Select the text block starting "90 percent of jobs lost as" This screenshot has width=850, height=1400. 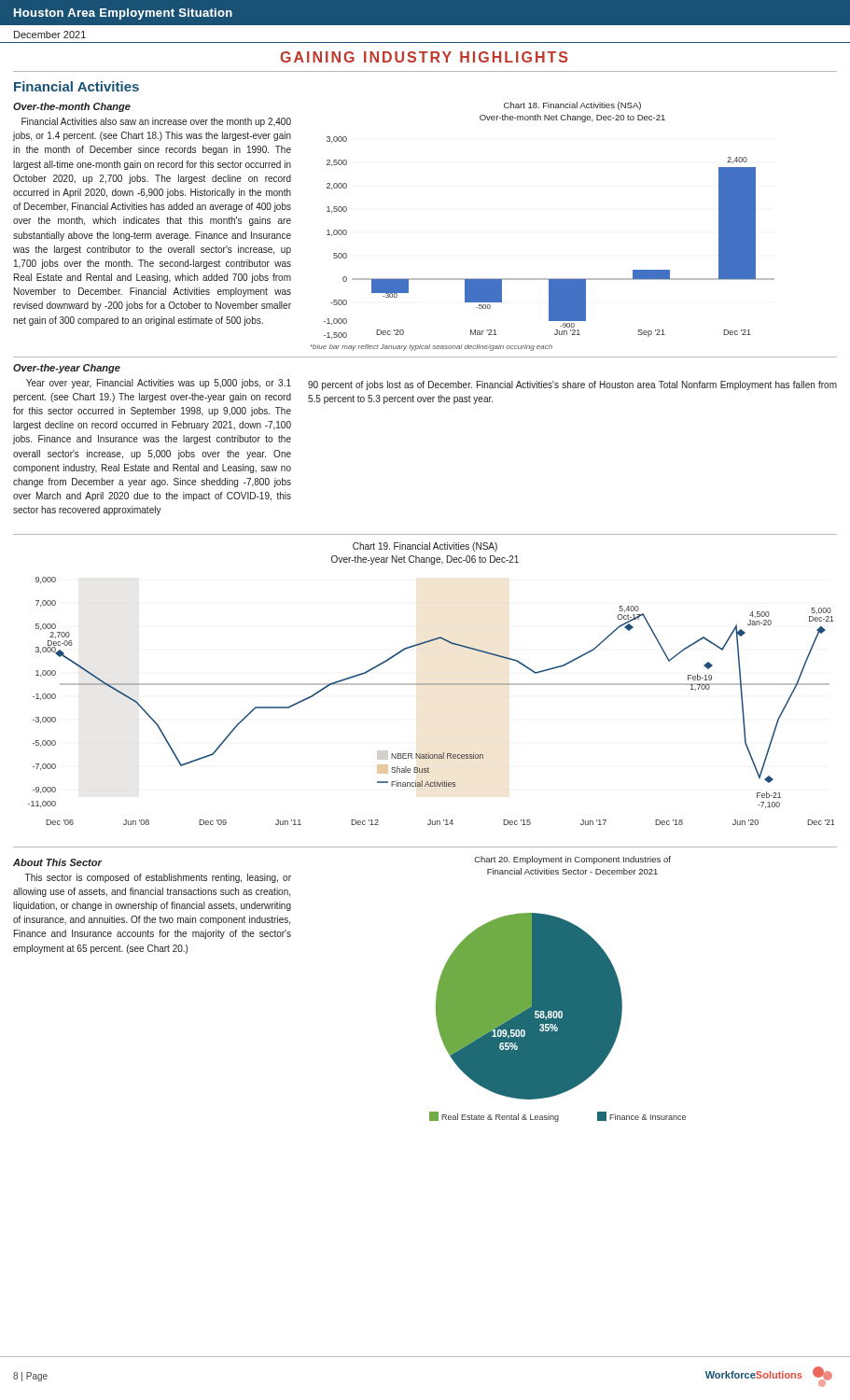572,392
